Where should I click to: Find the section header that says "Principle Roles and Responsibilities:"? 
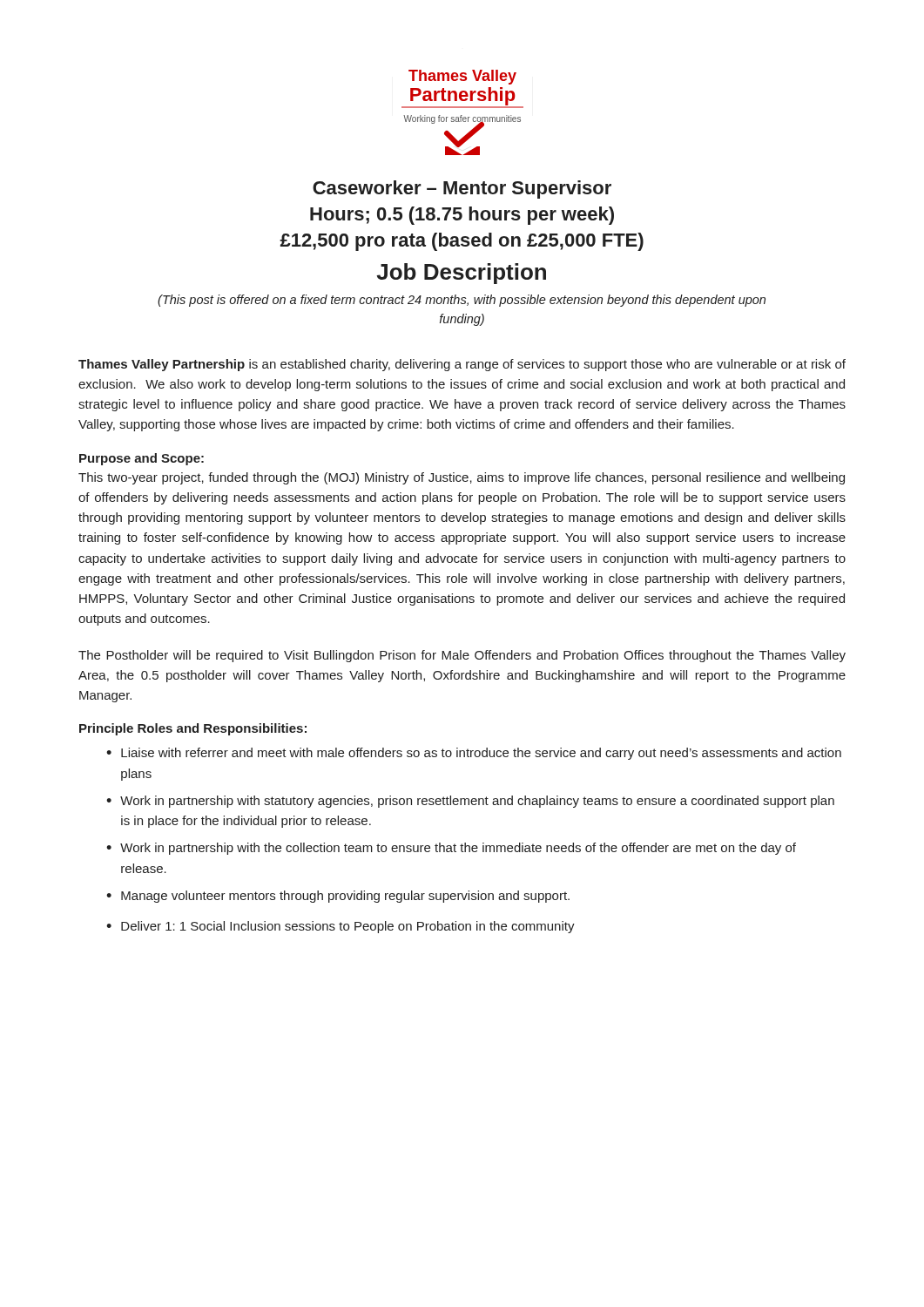point(193,728)
